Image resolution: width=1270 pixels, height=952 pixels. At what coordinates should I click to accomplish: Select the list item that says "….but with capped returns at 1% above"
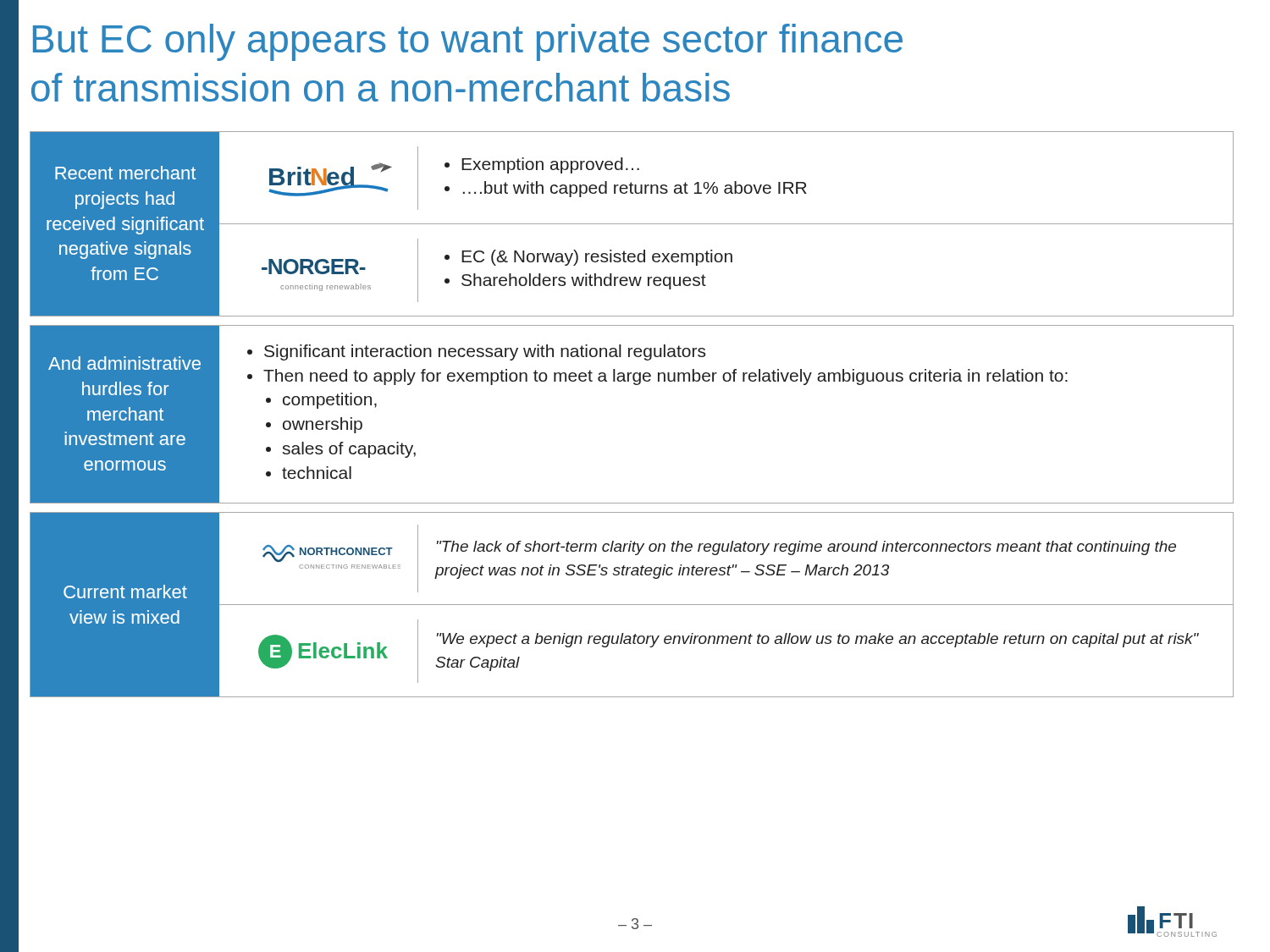pyautogui.click(x=634, y=187)
